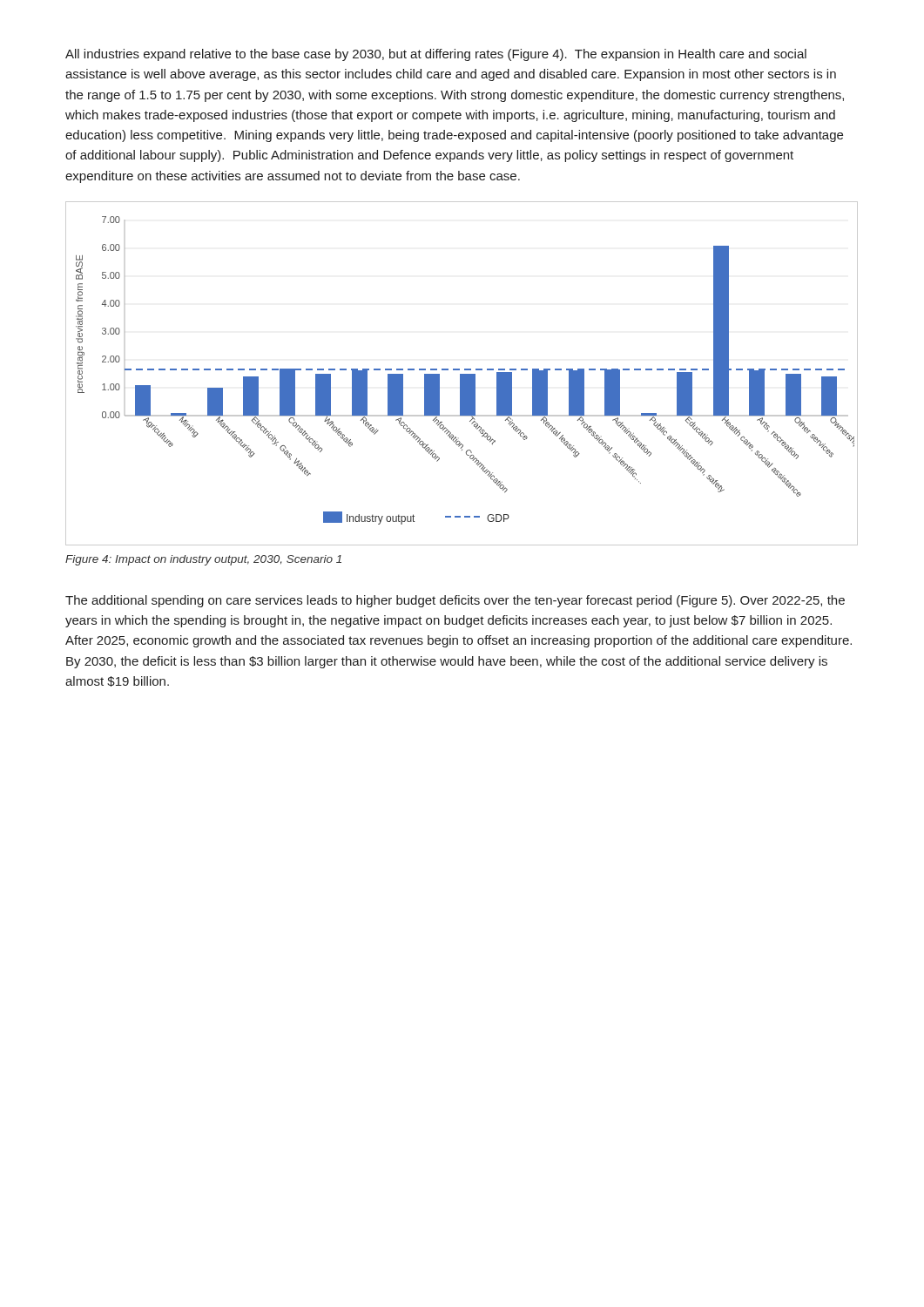Locate the passage starting "The additional spending"
Screen dimensions: 1307x924
459,640
